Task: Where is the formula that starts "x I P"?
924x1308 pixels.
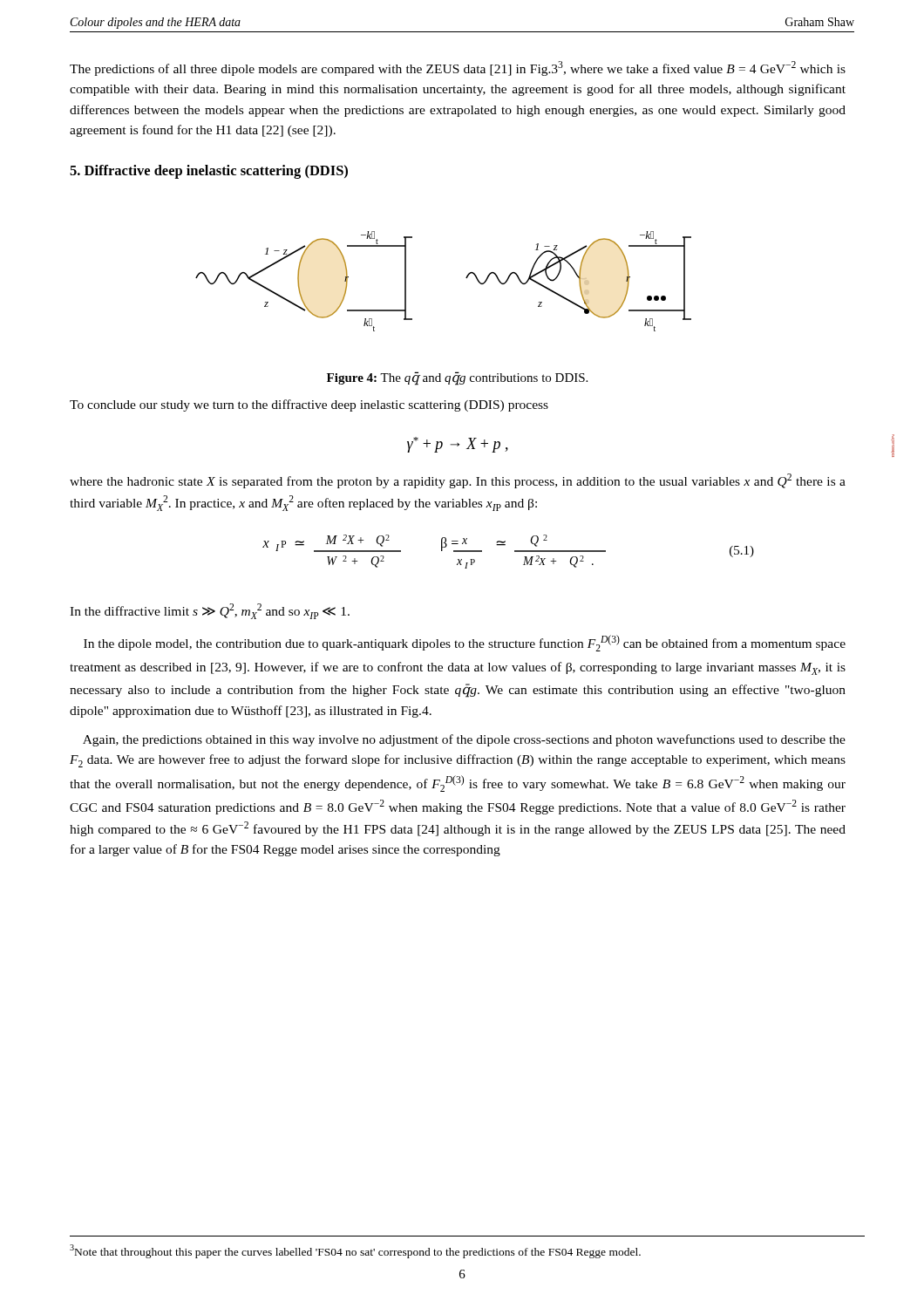Action: (x=458, y=558)
